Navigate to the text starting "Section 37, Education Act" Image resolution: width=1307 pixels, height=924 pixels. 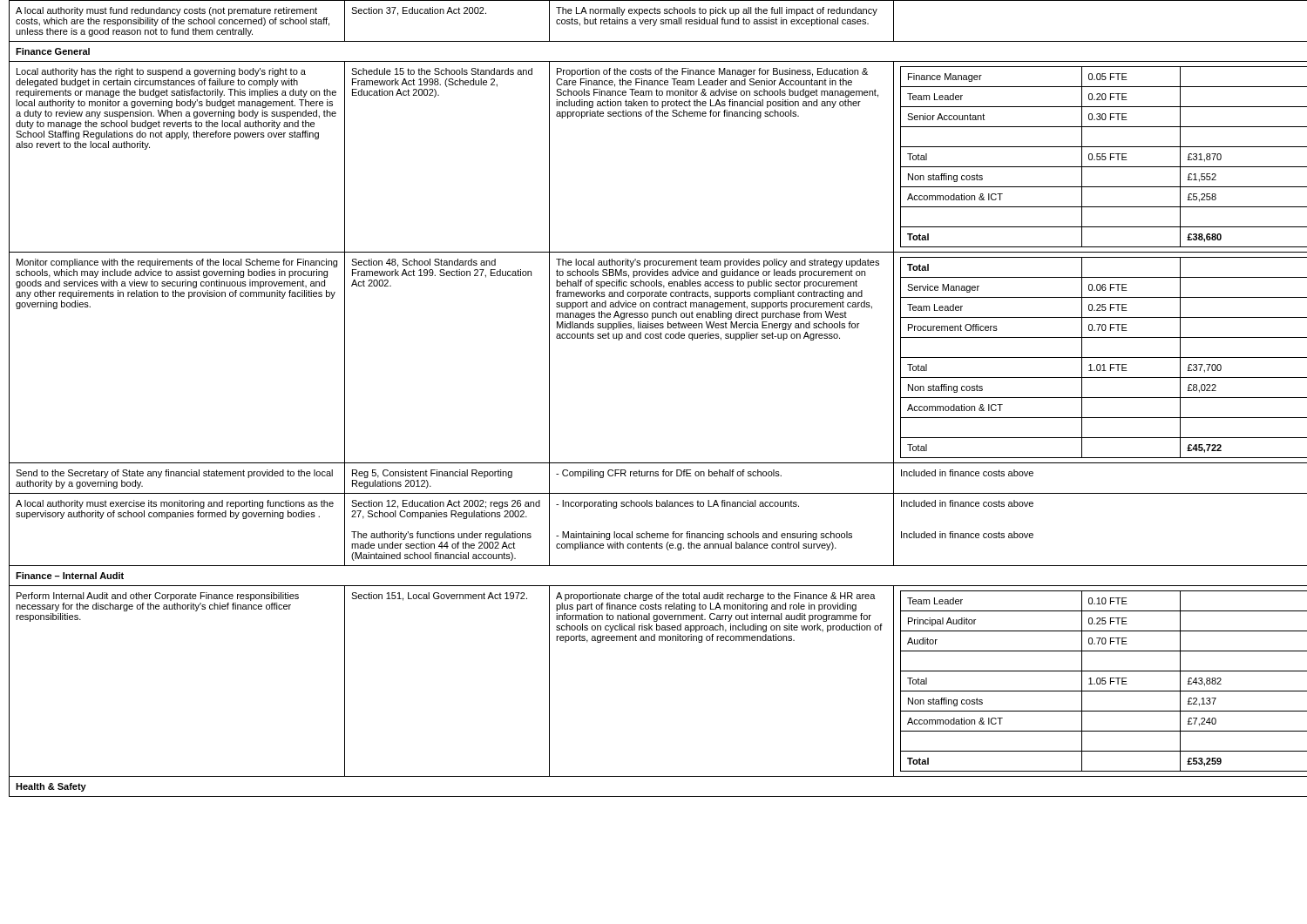pos(419,10)
